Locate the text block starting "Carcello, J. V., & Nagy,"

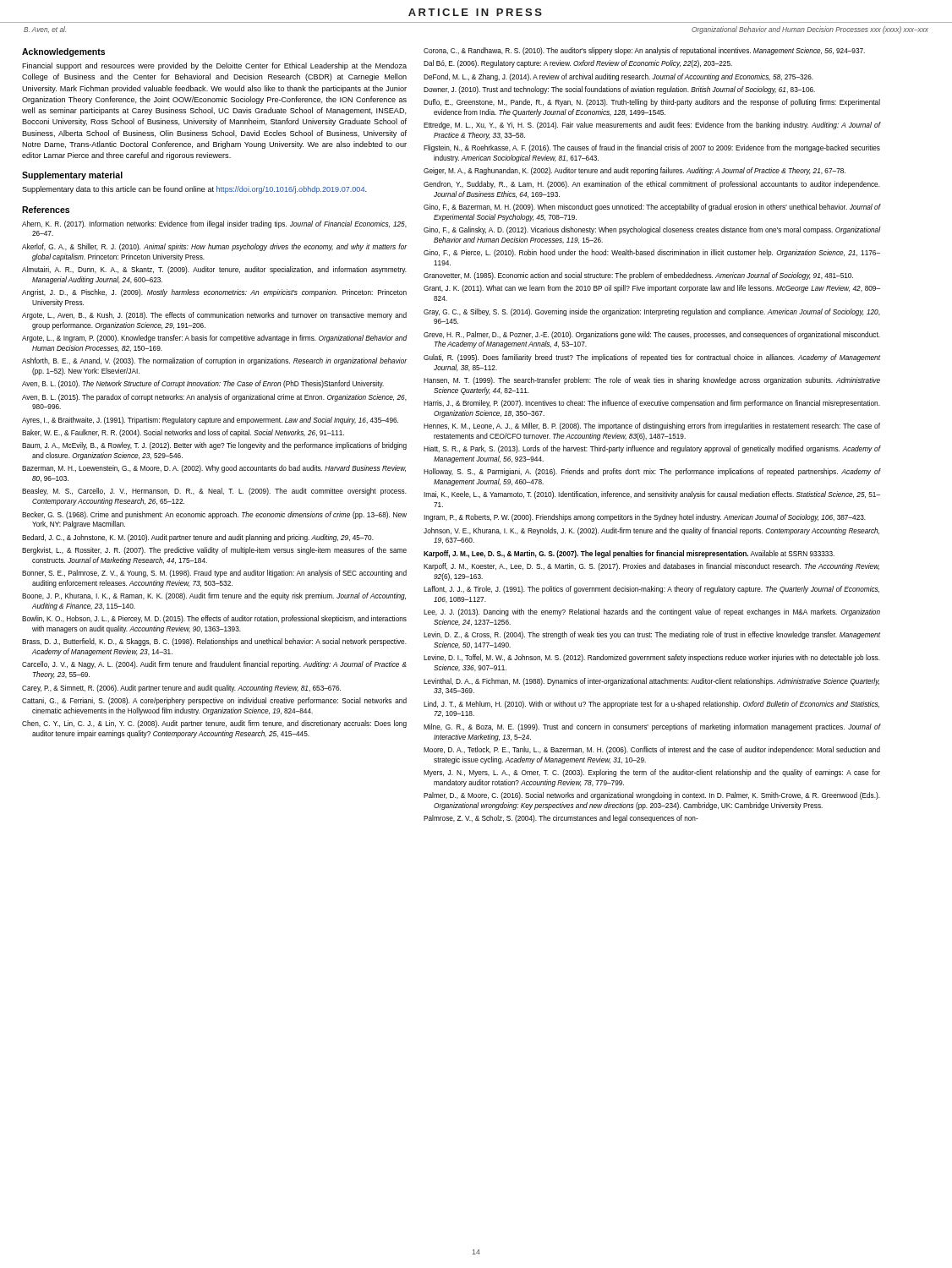click(214, 670)
